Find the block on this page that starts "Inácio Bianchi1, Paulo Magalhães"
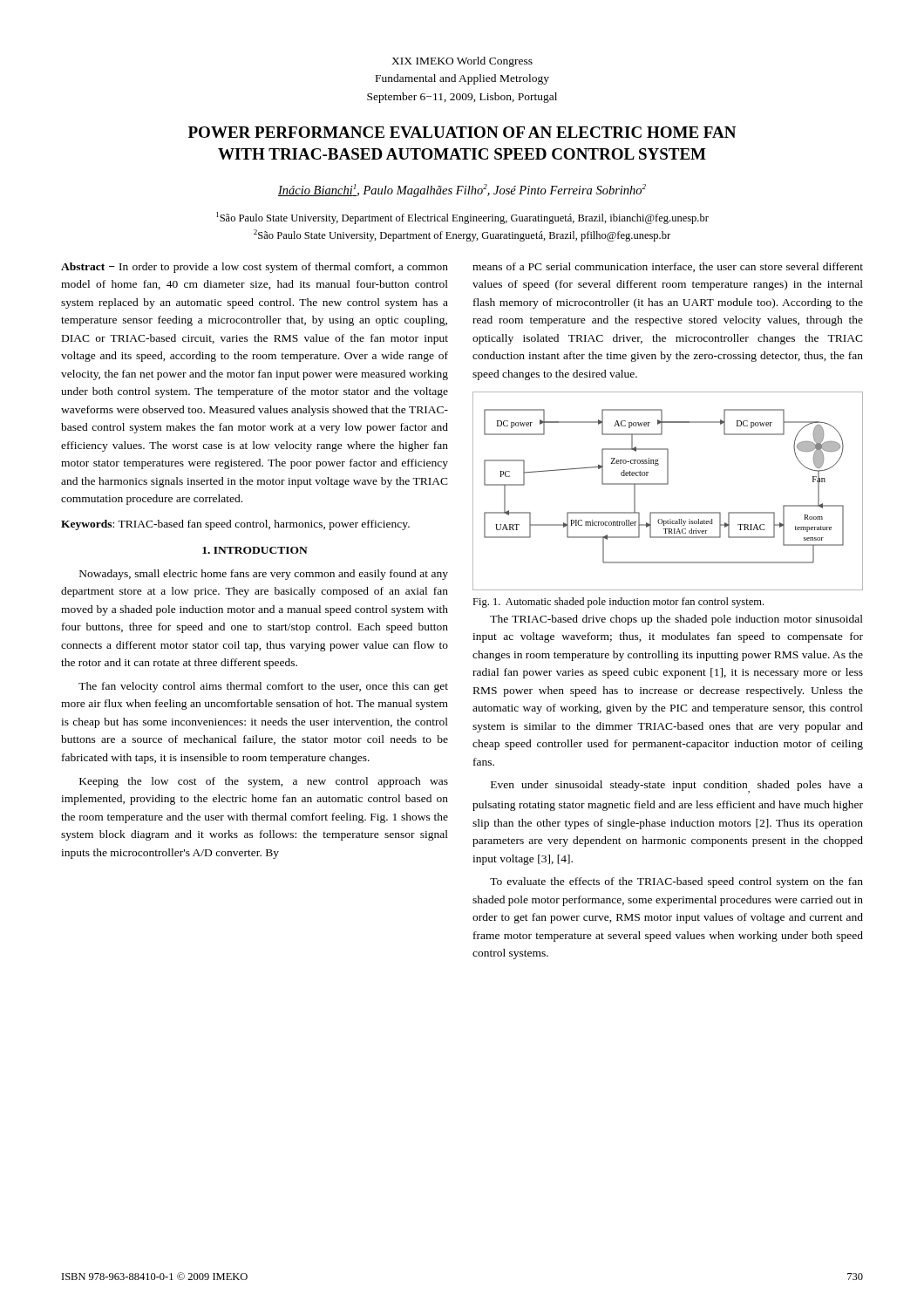This screenshot has width=924, height=1308. click(462, 190)
